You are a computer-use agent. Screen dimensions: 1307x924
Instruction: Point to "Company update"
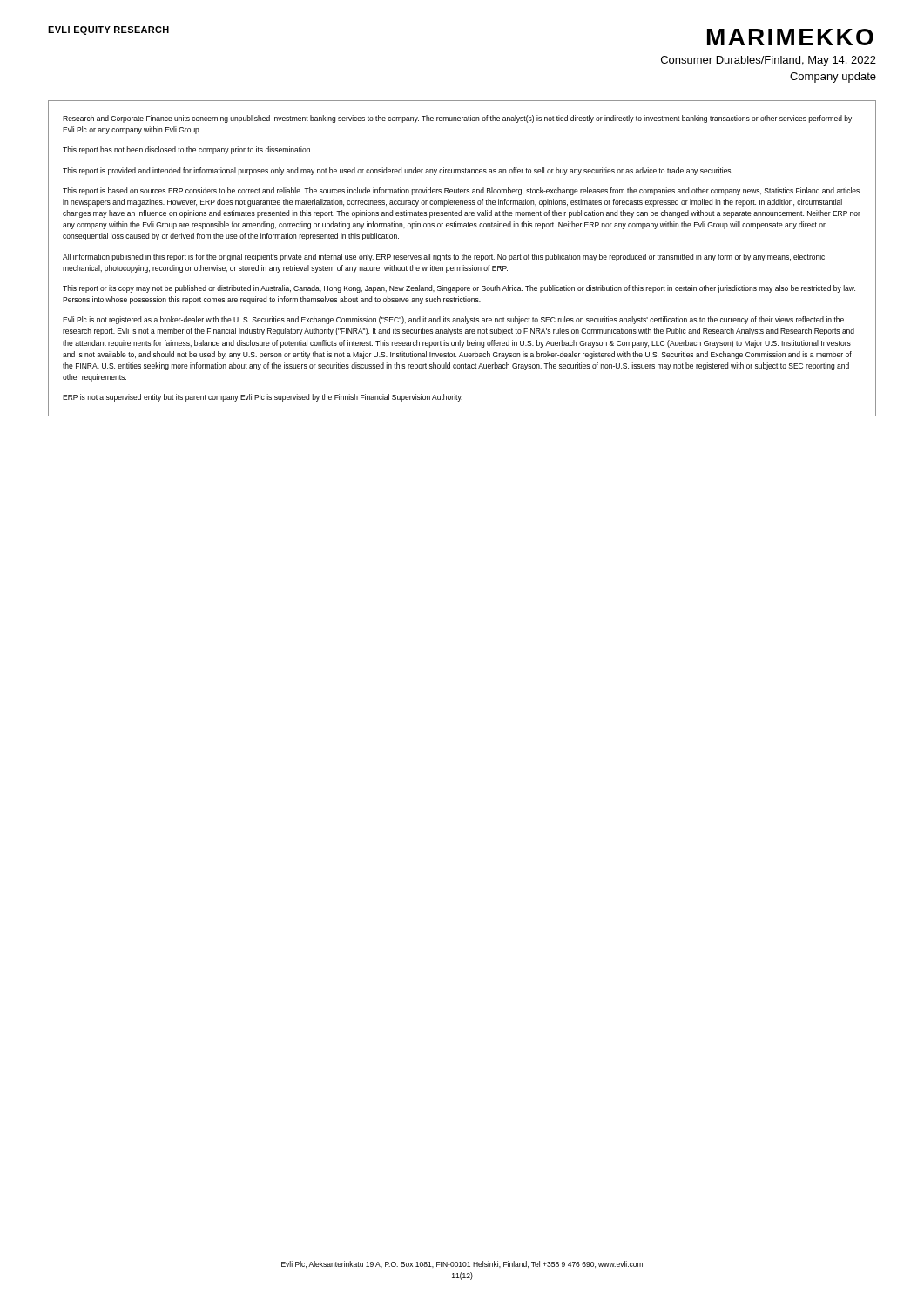coord(833,76)
